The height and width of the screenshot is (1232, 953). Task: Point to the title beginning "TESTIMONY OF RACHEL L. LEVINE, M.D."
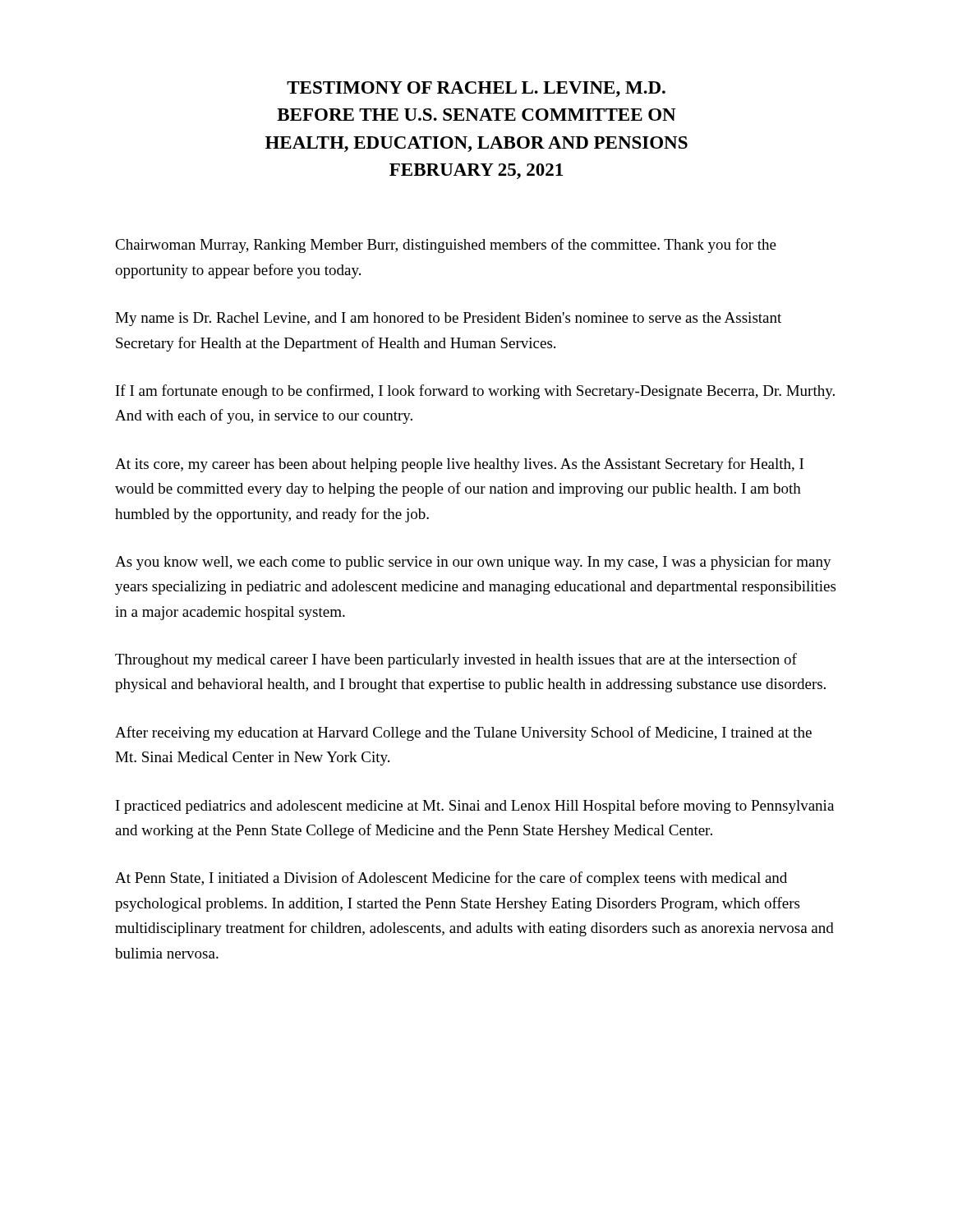coord(476,129)
